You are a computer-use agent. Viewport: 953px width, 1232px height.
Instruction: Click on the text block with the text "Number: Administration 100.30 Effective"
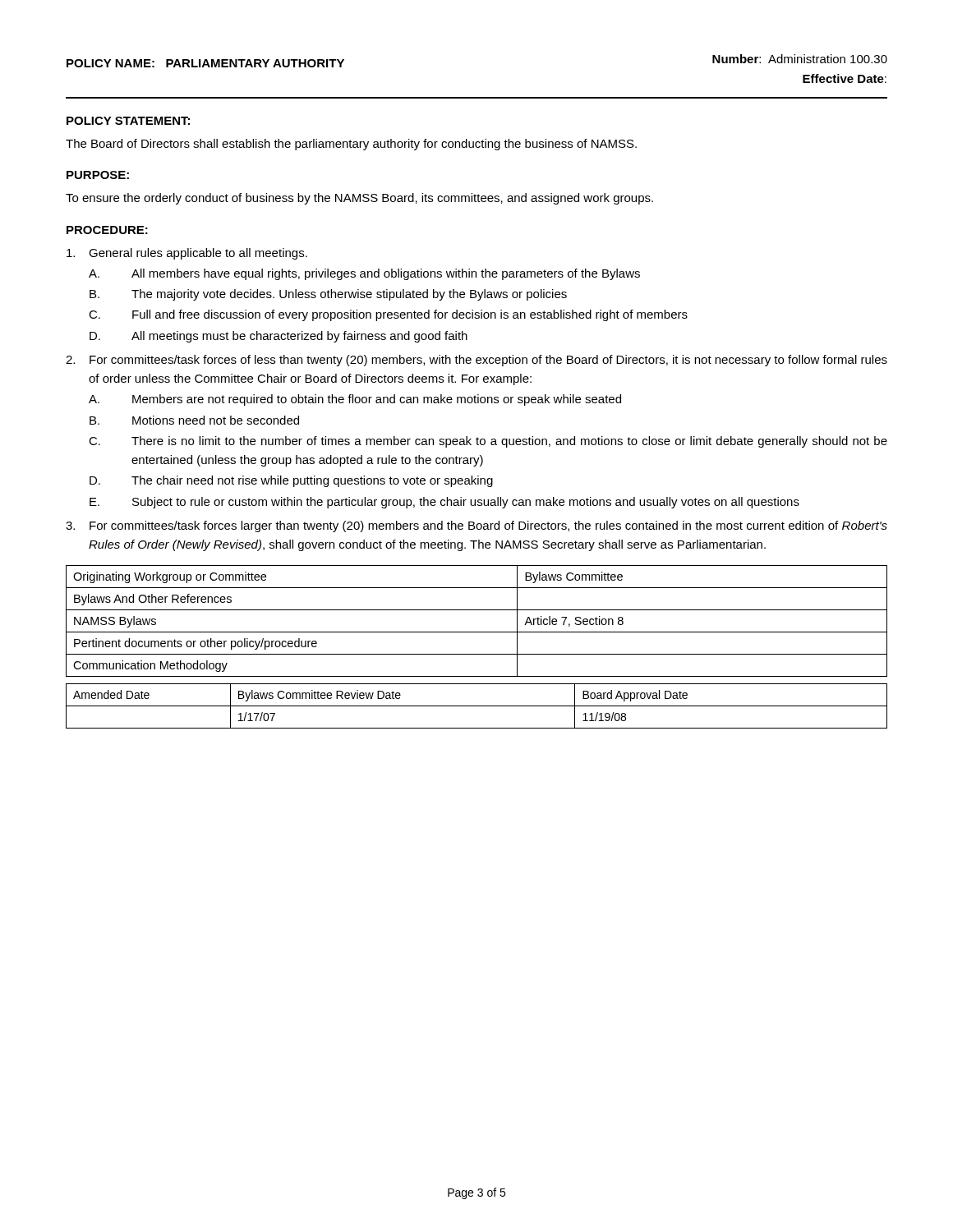(x=800, y=69)
